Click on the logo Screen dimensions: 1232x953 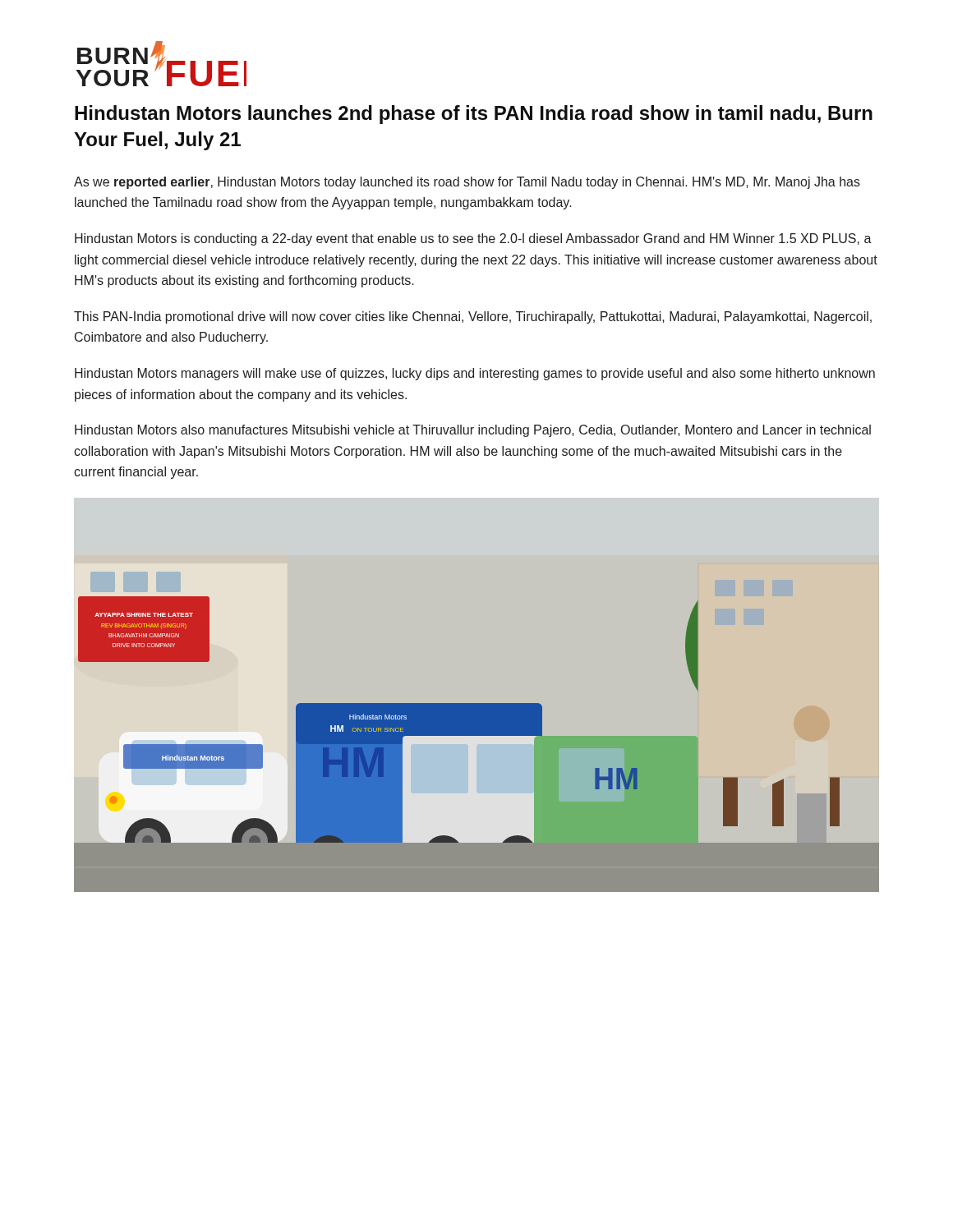pos(476,62)
